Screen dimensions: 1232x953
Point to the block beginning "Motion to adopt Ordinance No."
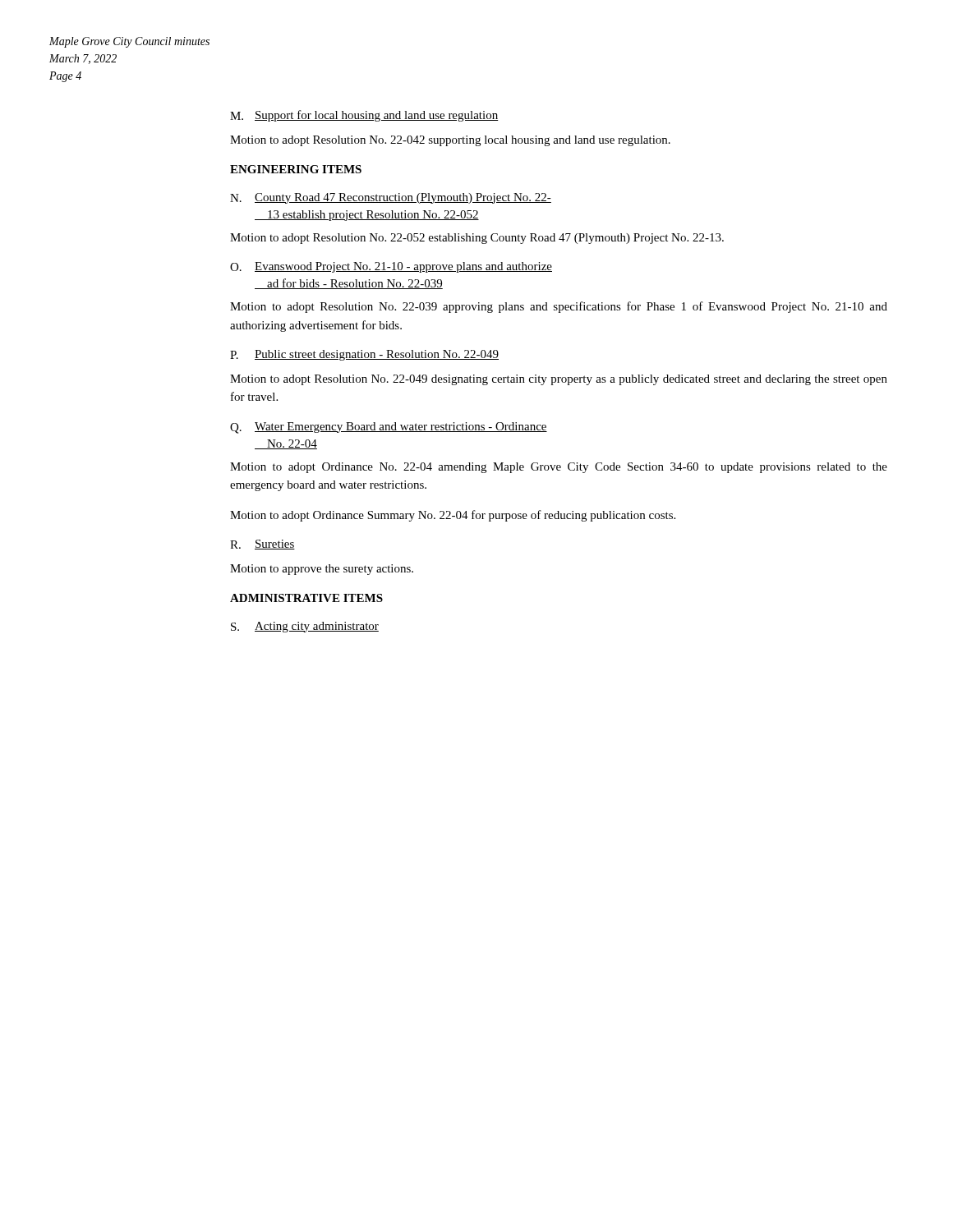(559, 475)
